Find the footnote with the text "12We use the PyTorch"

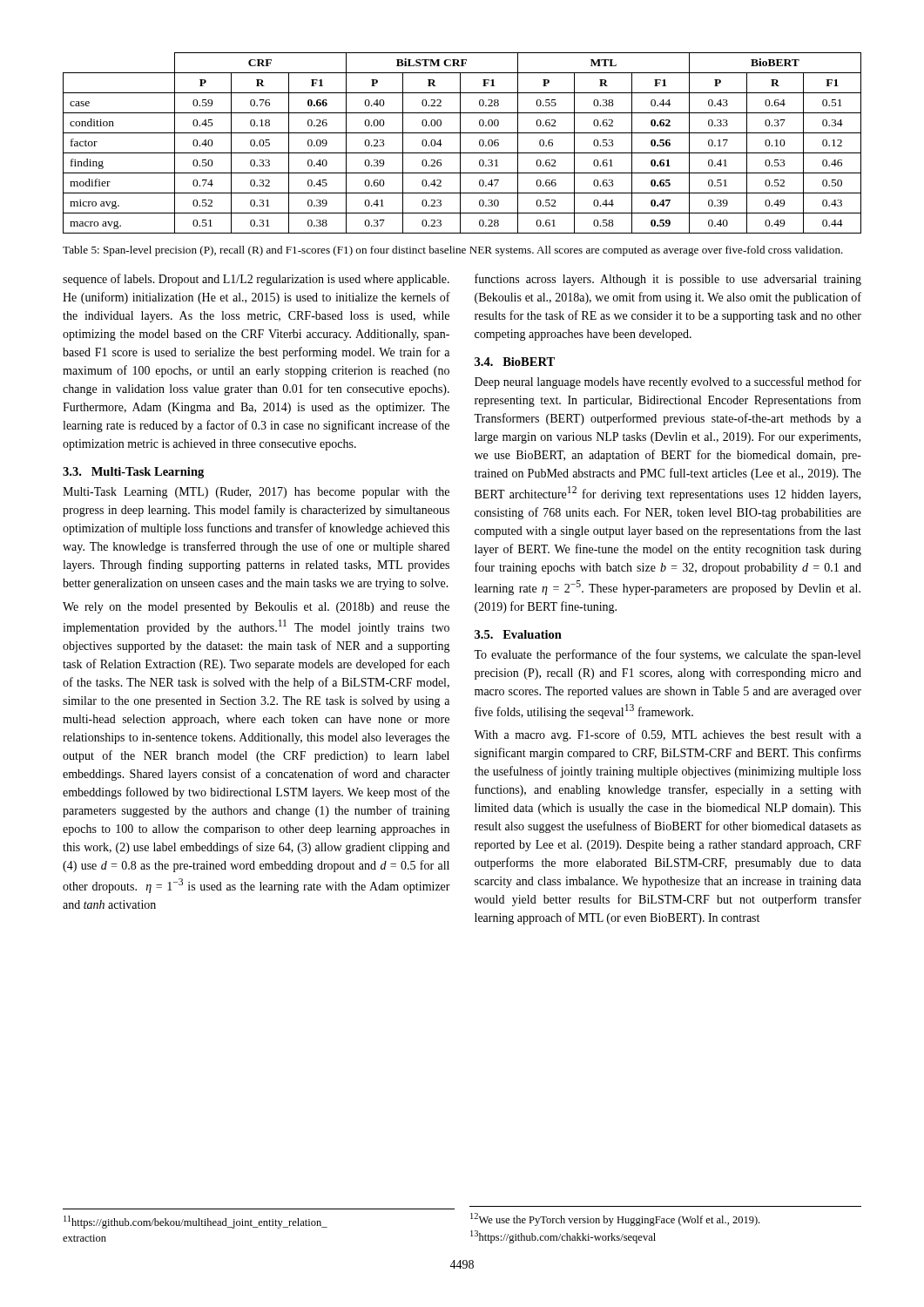coord(615,1227)
